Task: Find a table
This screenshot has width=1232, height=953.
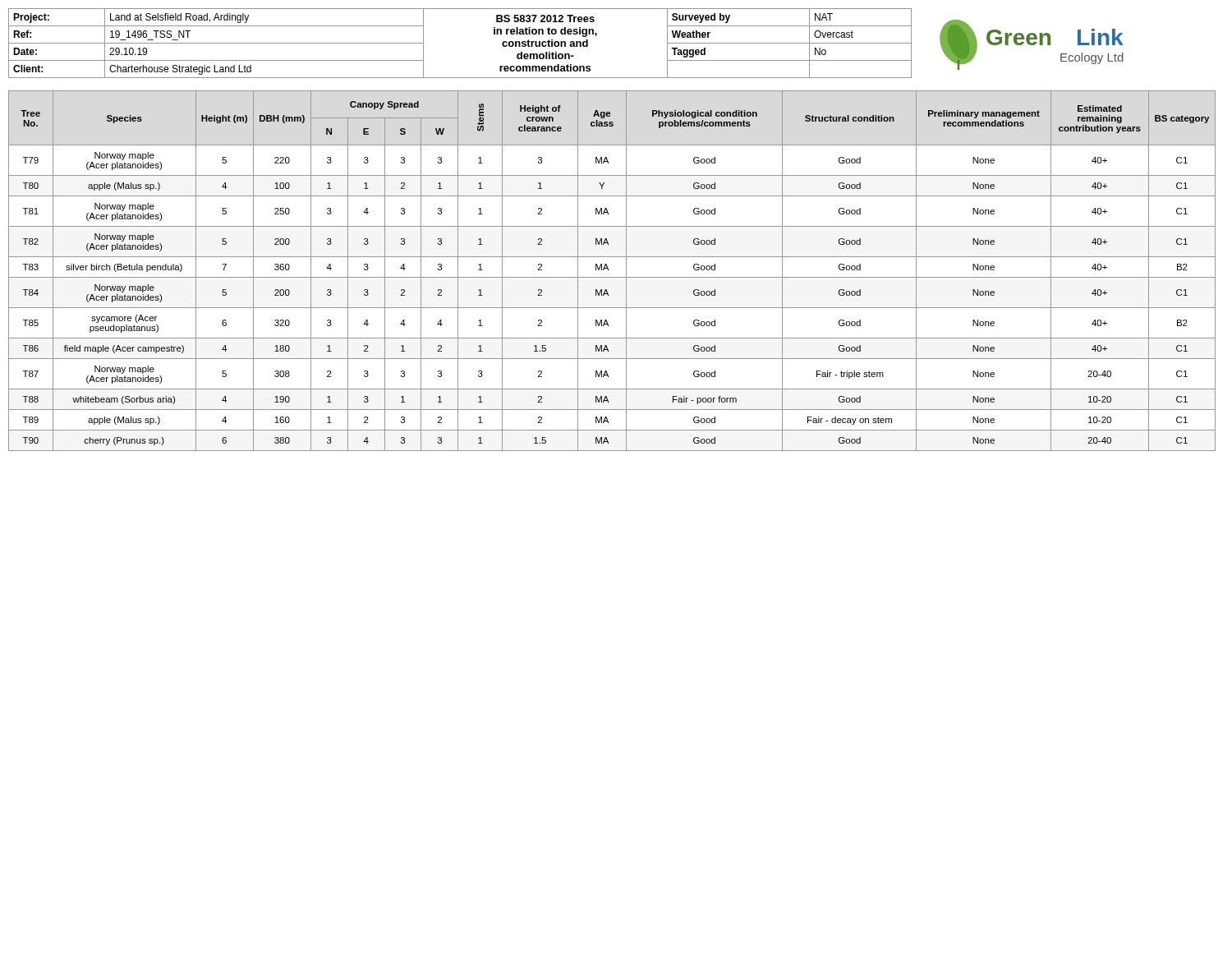Action: 612,271
